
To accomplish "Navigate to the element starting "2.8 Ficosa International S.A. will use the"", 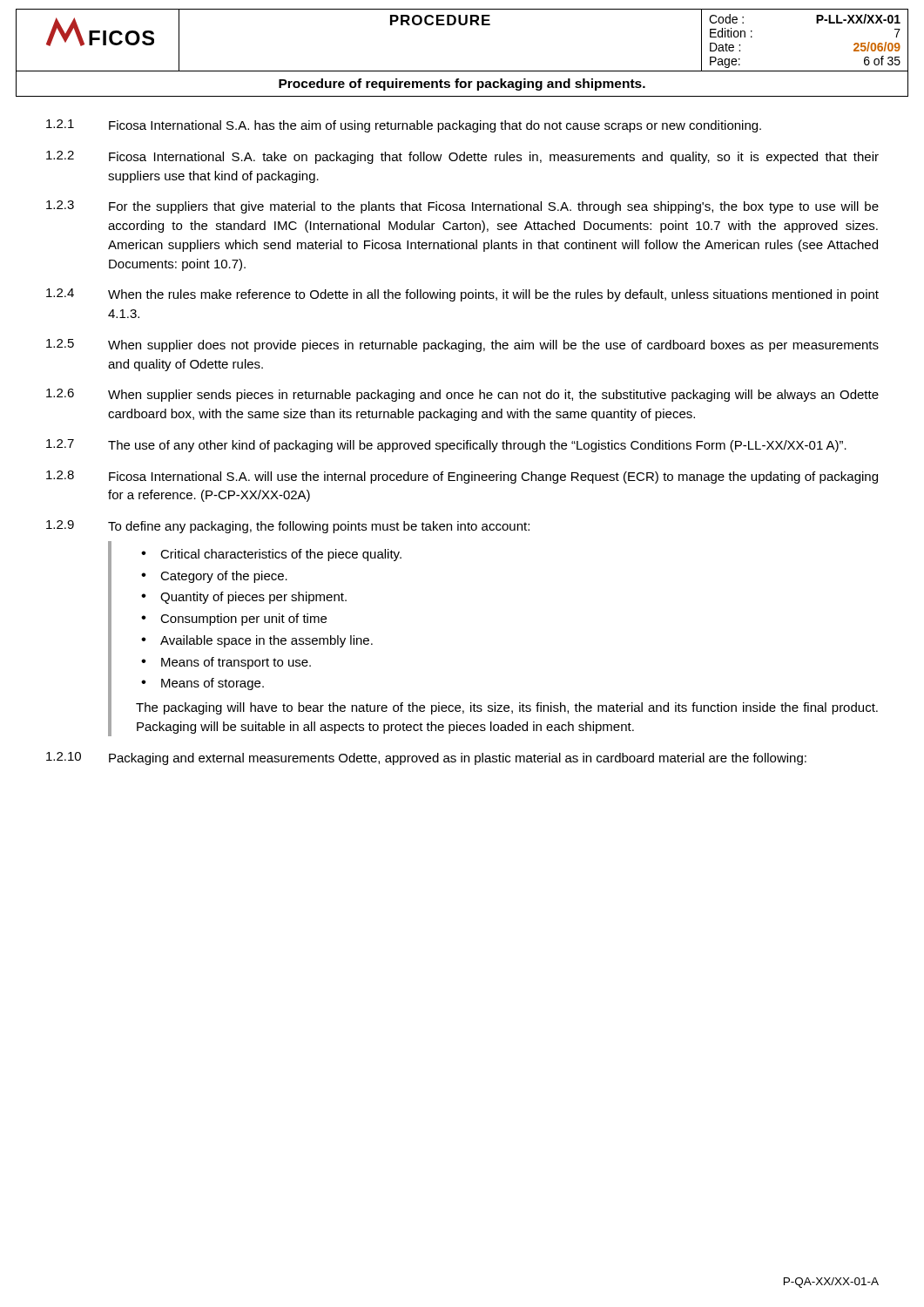I will pos(462,486).
